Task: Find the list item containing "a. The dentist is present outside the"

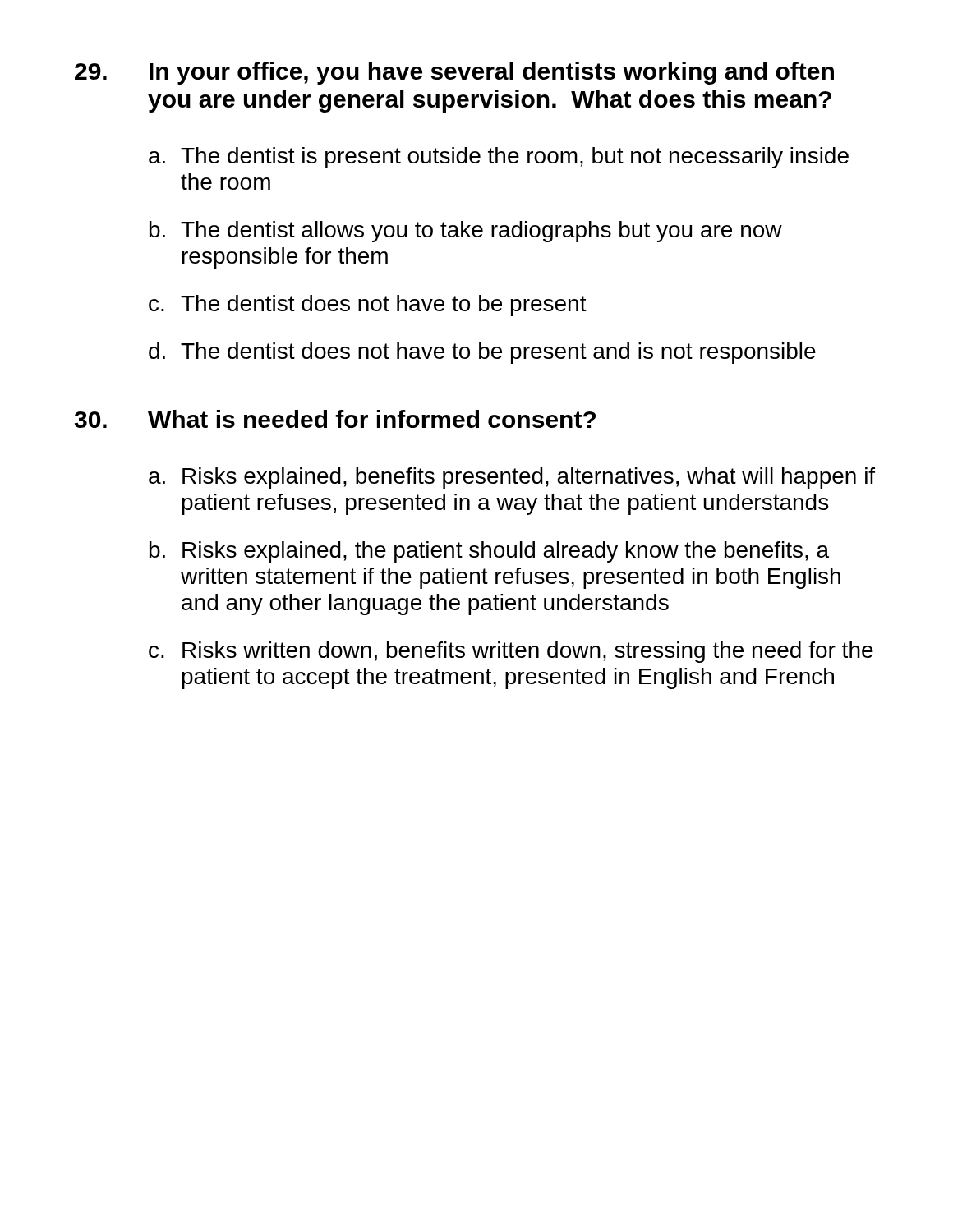Action: click(x=513, y=169)
